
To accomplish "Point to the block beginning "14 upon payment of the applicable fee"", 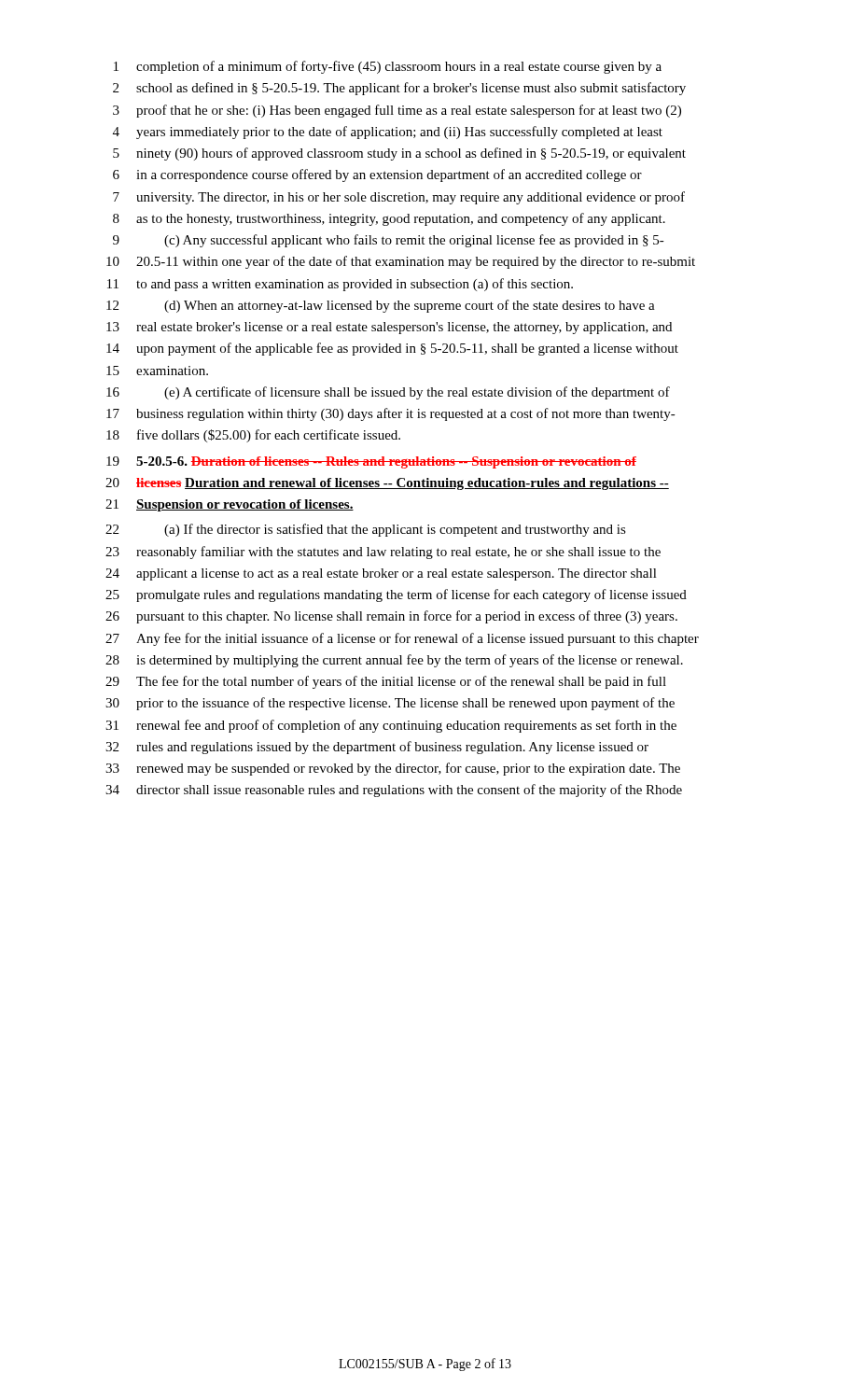I will point(425,349).
